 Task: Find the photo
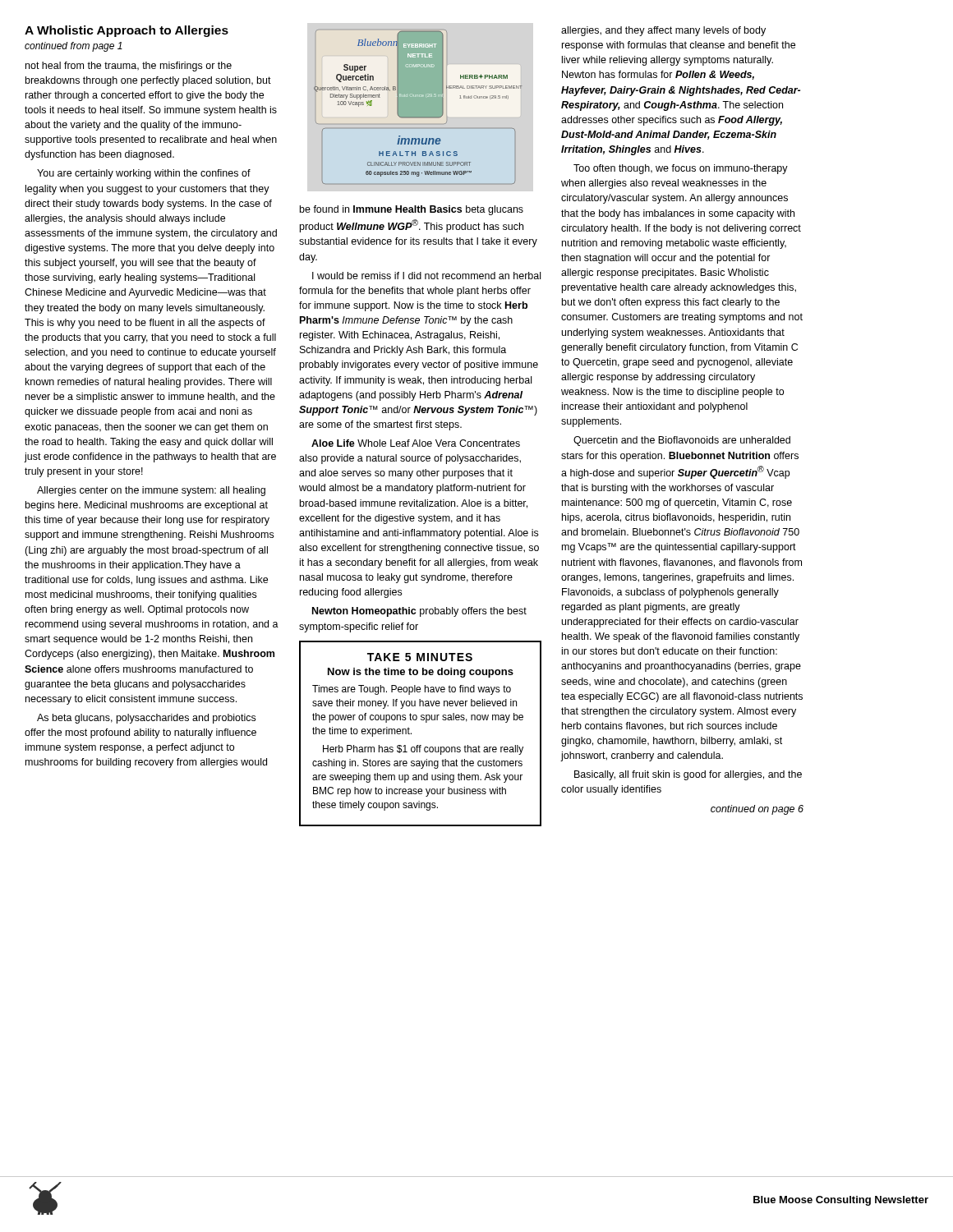[x=420, y=108]
